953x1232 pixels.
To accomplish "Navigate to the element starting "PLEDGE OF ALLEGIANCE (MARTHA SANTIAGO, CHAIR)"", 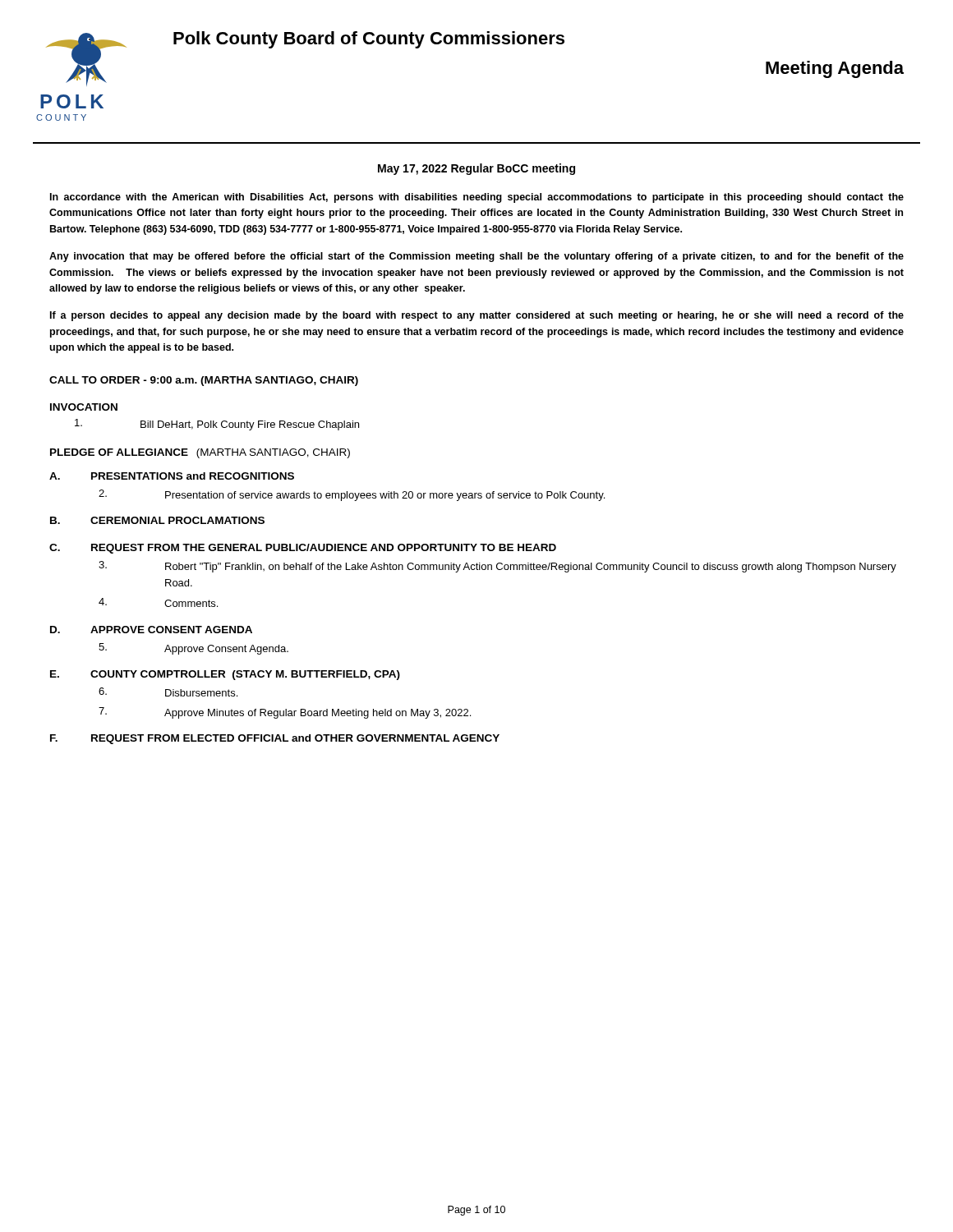I will click(200, 453).
